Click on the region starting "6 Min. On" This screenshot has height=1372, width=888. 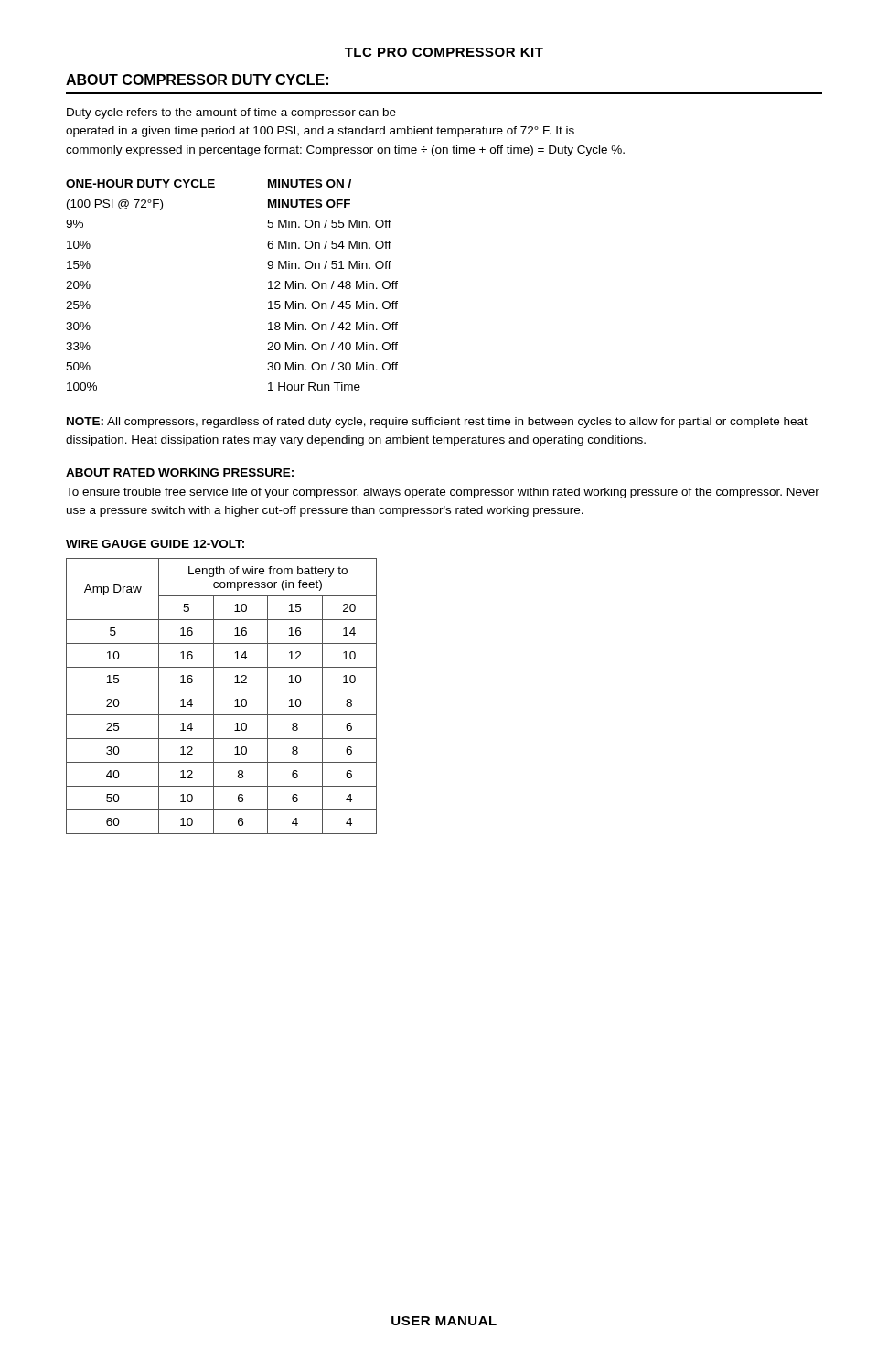click(x=329, y=244)
